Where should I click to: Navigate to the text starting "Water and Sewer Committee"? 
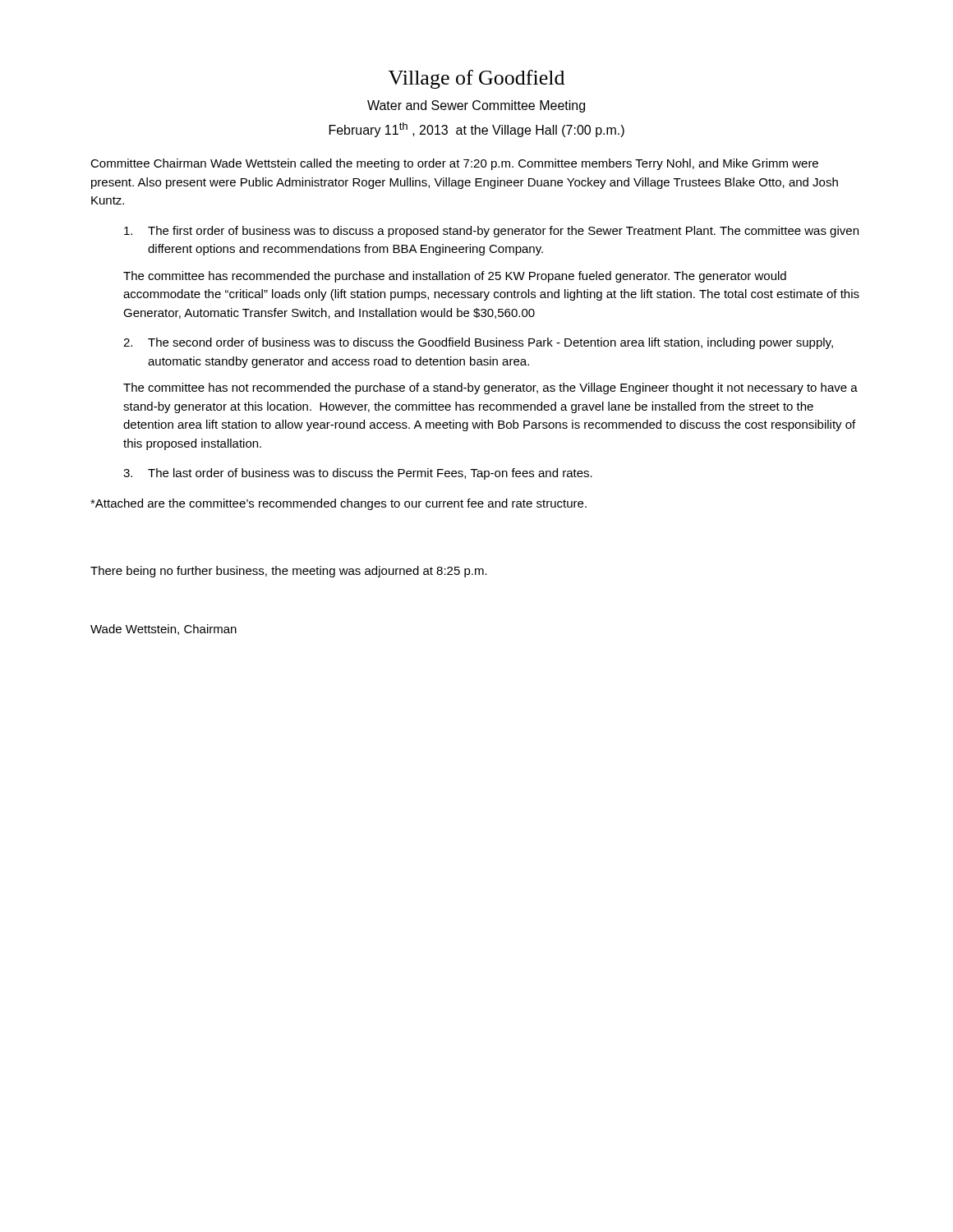[476, 106]
